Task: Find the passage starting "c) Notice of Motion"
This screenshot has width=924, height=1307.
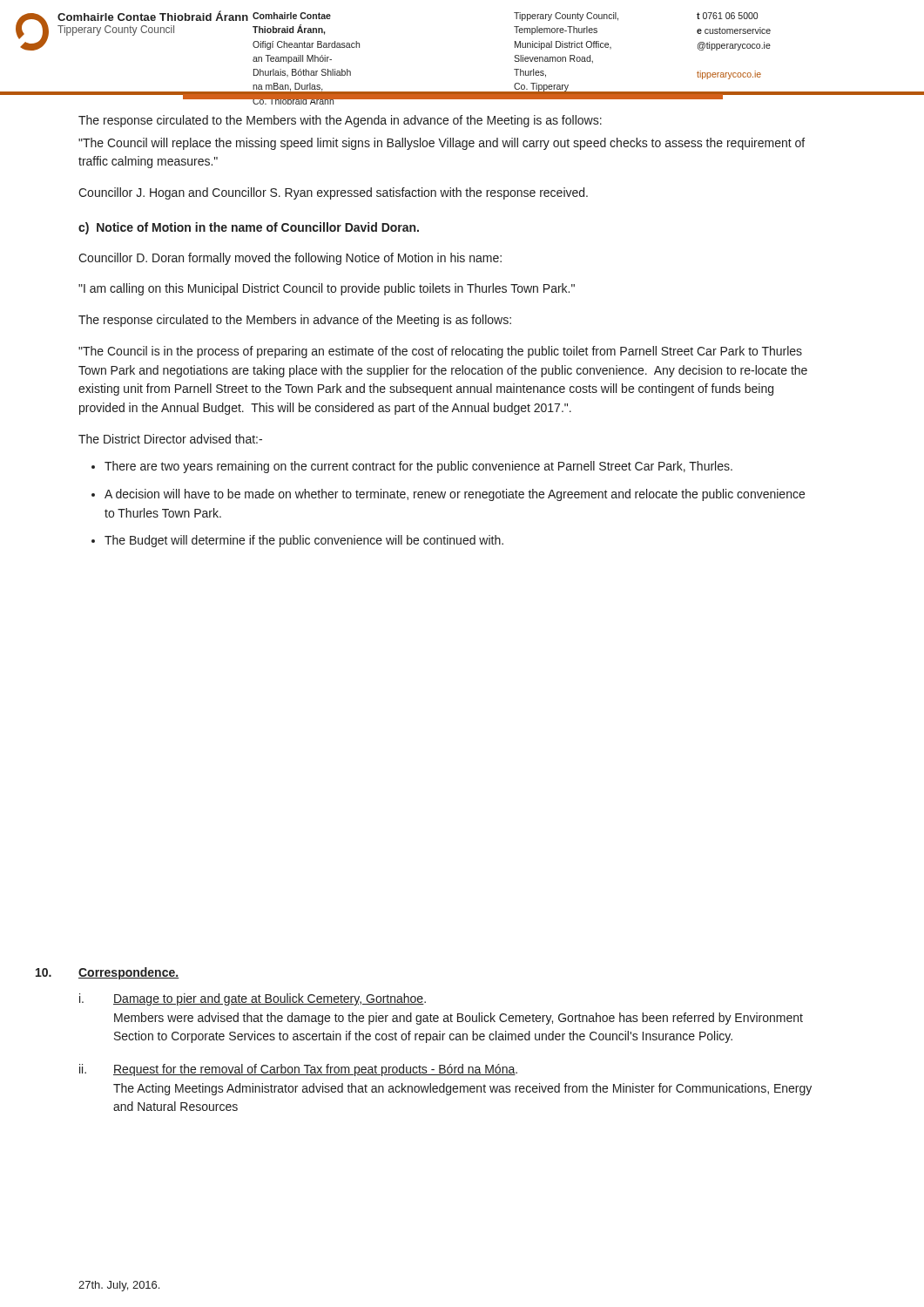Action: tap(249, 227)
